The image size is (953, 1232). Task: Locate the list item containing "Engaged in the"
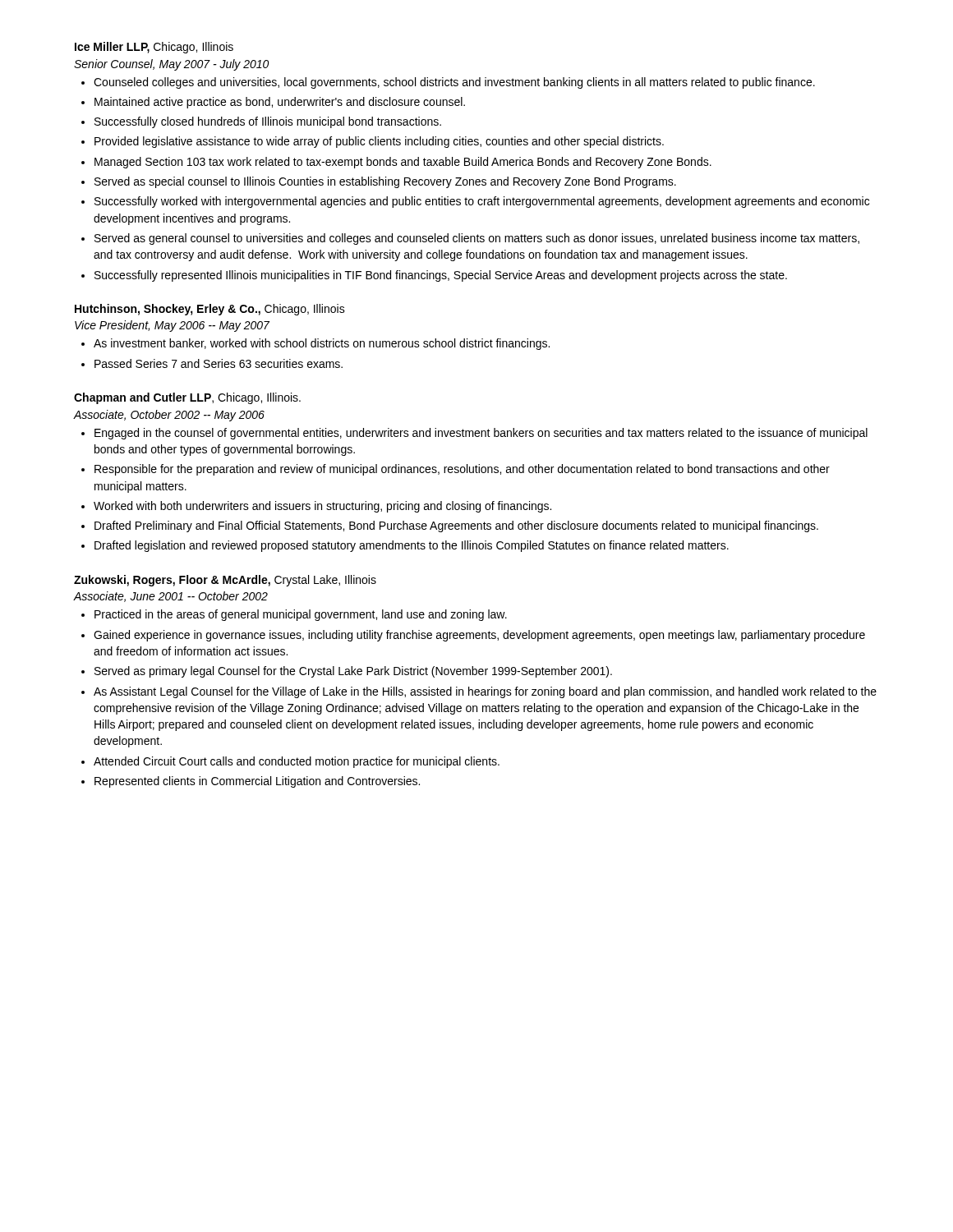coord(481,441)
